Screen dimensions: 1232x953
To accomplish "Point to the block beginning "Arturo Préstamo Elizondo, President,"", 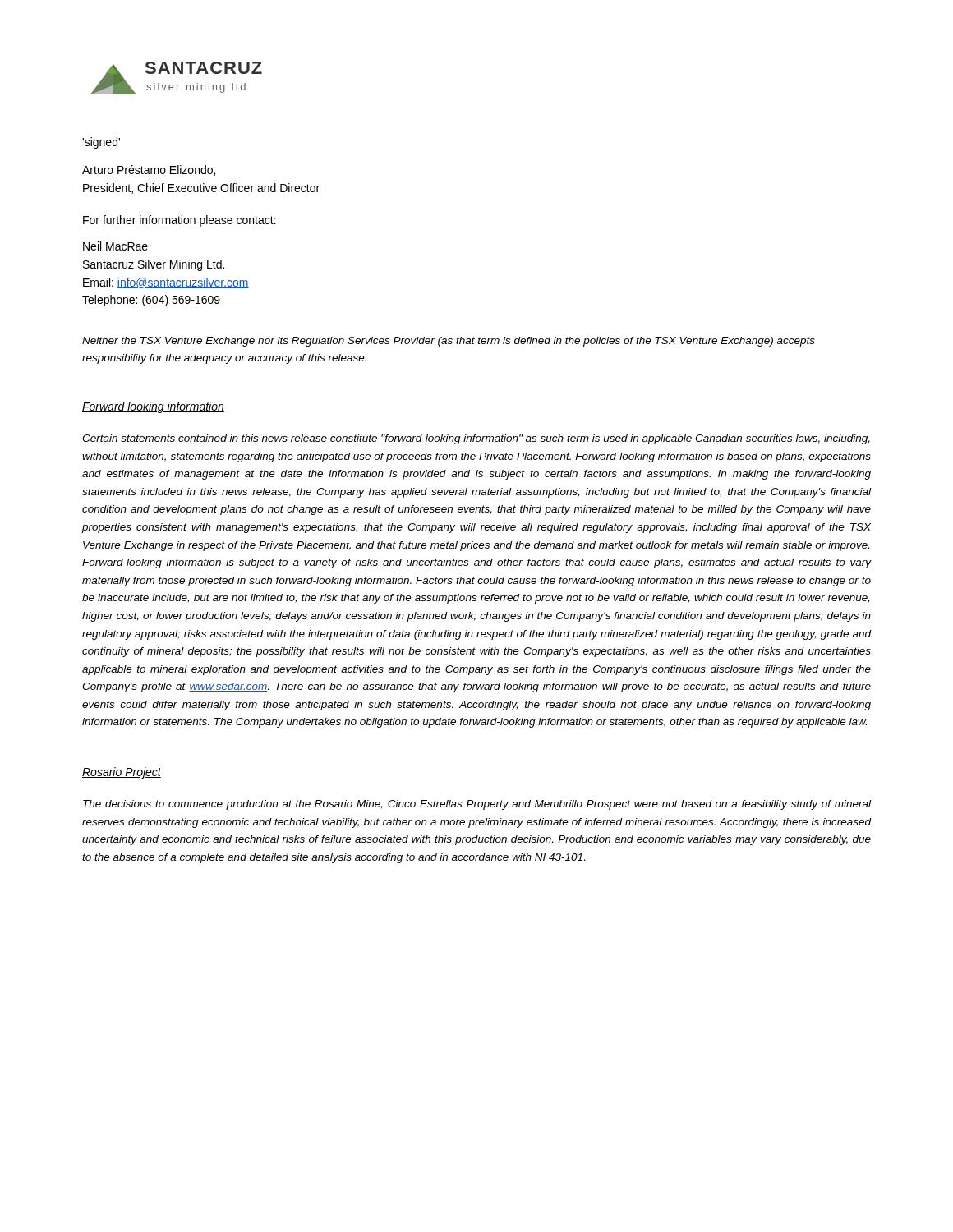I will click(x=201, y=179).
